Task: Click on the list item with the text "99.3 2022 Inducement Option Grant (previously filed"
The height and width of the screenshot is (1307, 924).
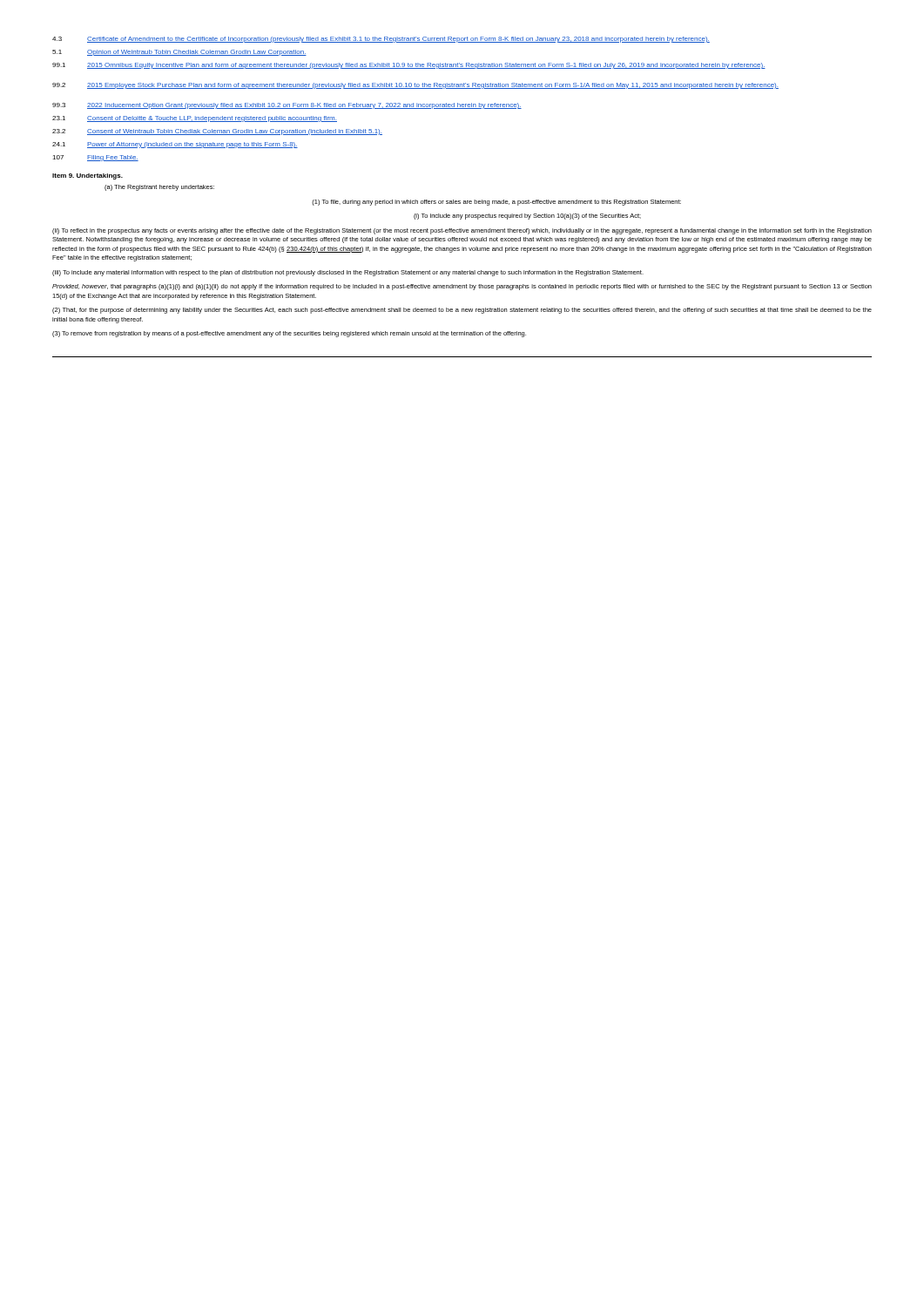Action: [462, 105]
